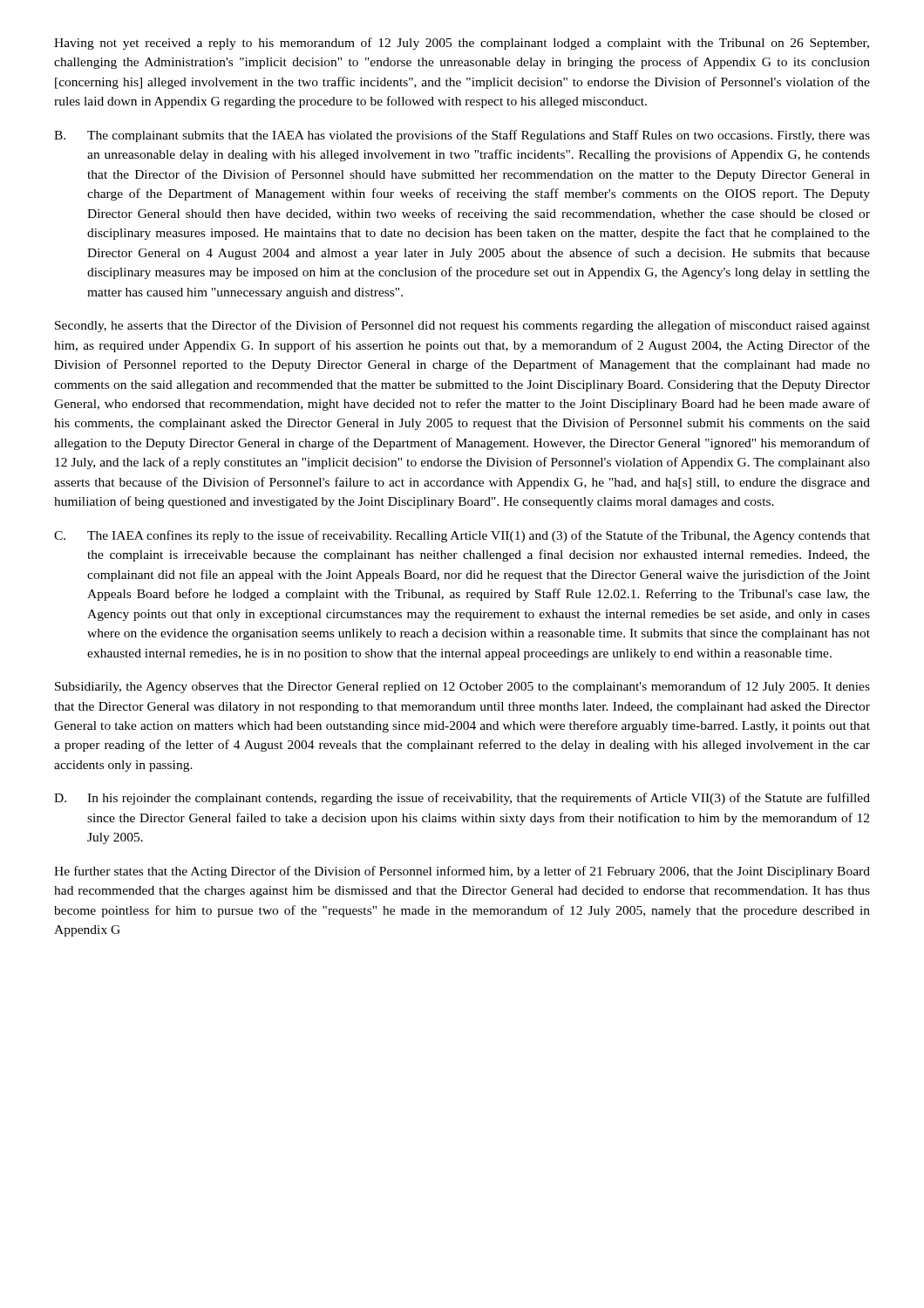This screenshot has width=924, height=1308.
Task: Find the element starting "Having not yet received a reply"
Action: 462,72
